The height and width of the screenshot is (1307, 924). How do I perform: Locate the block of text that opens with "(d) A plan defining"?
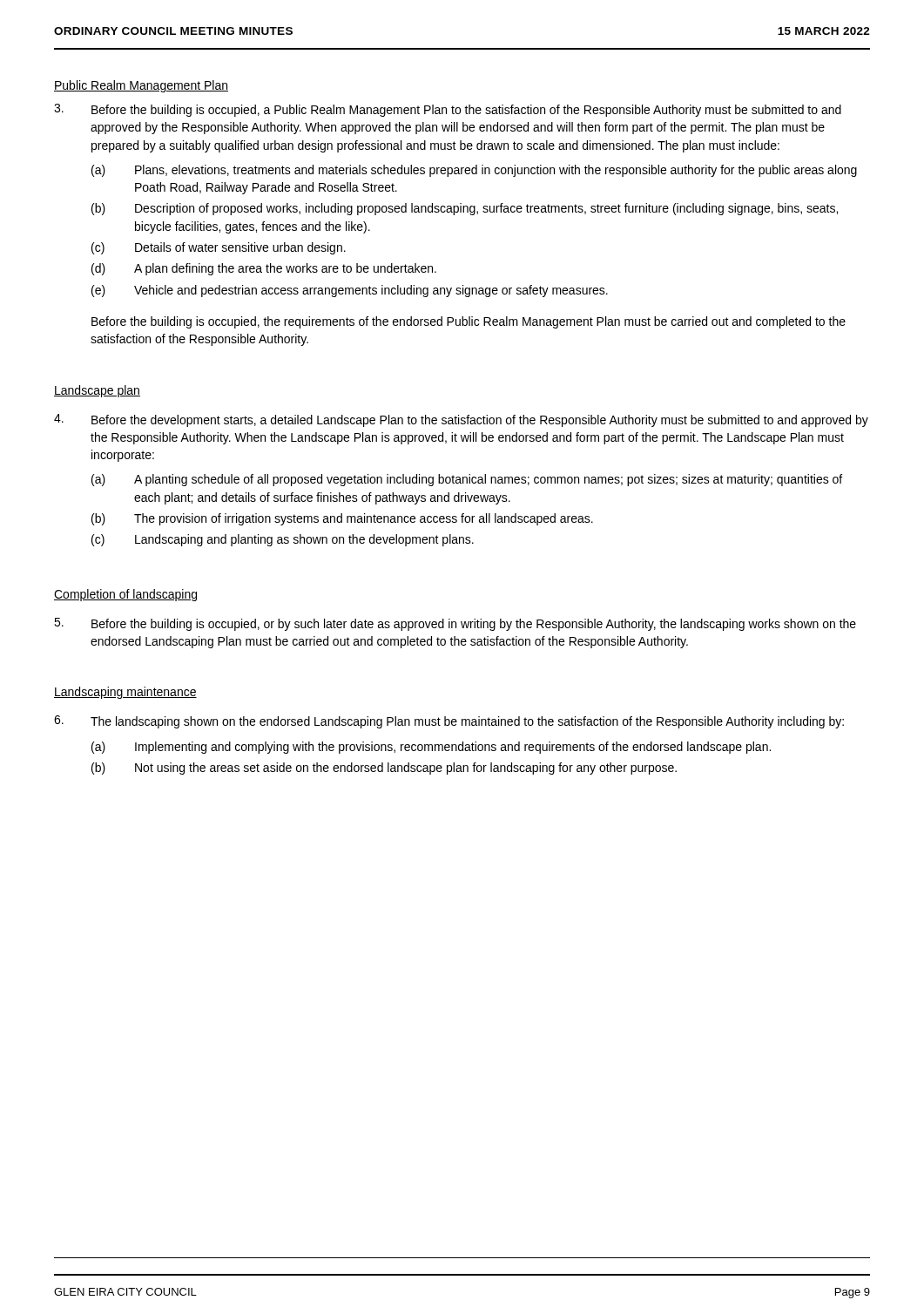[264, 269]
